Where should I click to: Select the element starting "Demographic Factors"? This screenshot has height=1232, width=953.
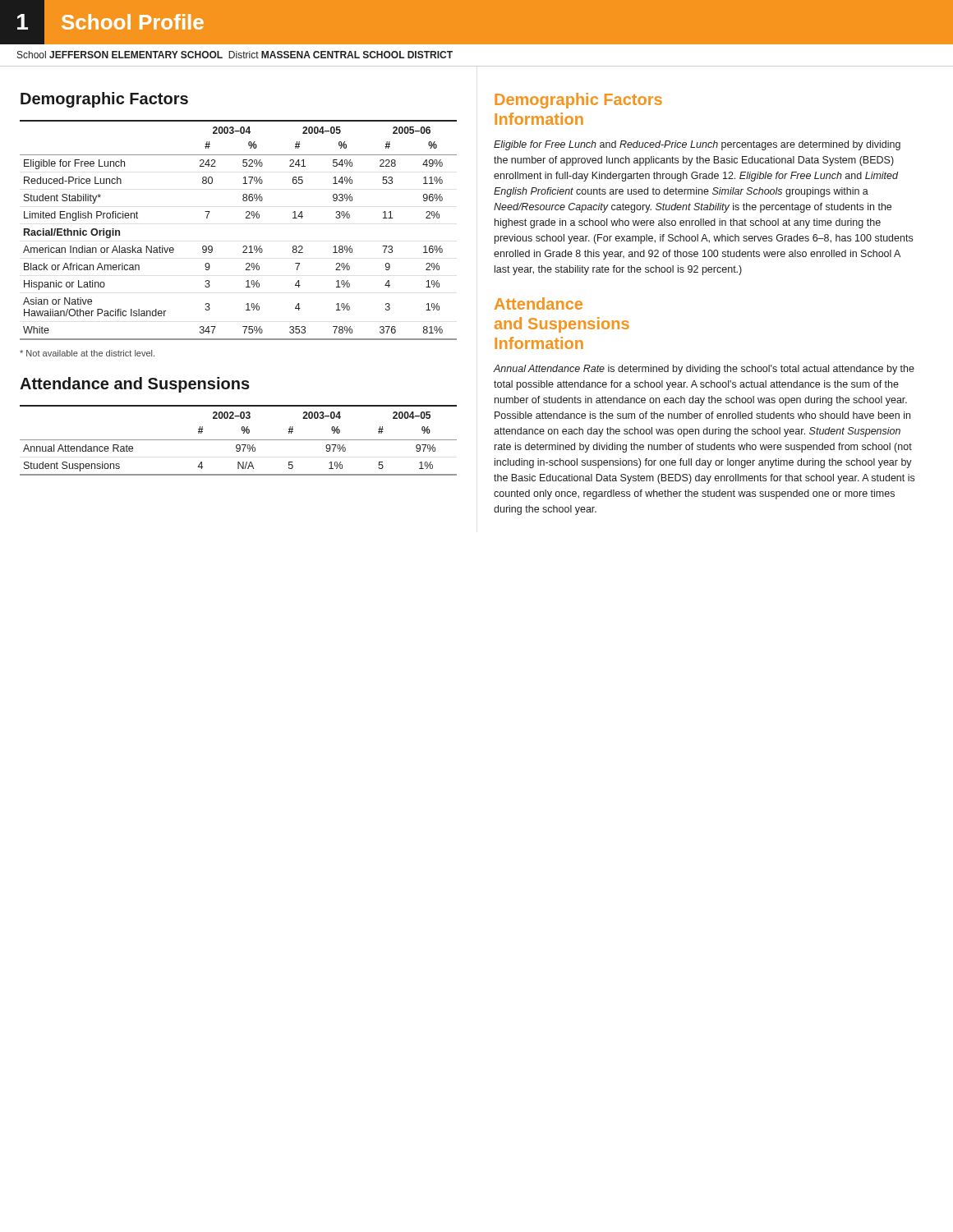104,99
